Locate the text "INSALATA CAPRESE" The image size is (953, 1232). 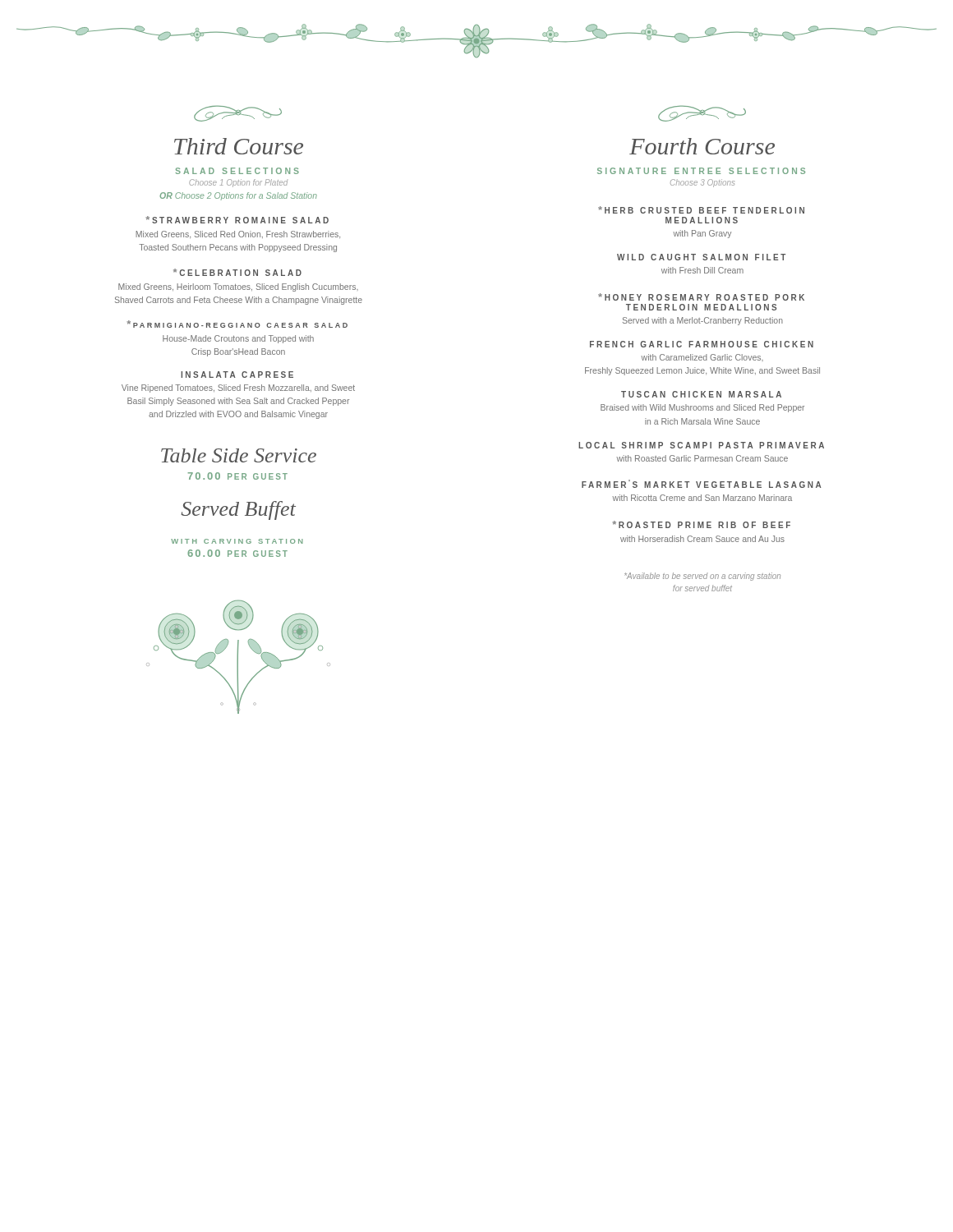pos(238,375)
